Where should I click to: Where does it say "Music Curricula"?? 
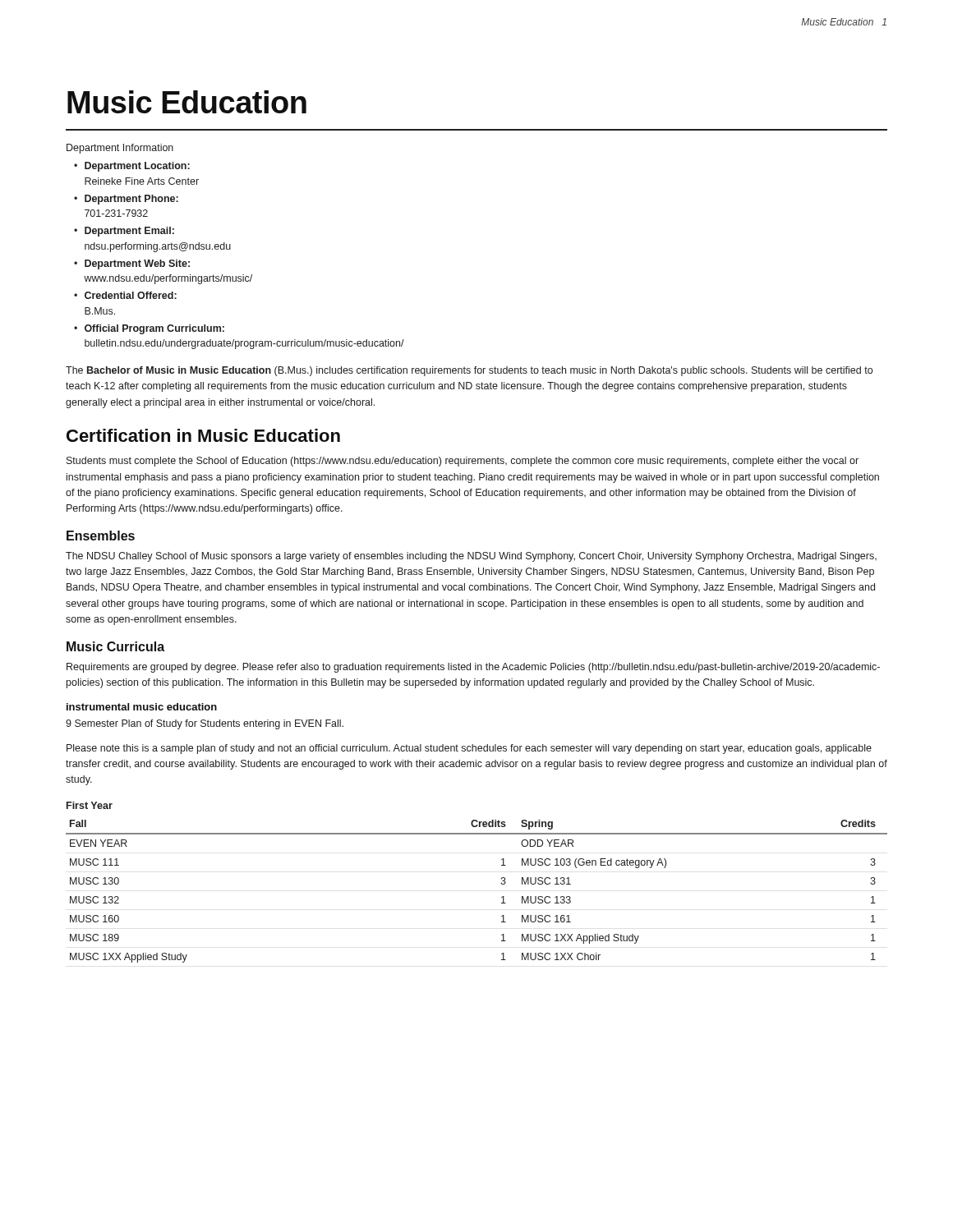115,646
